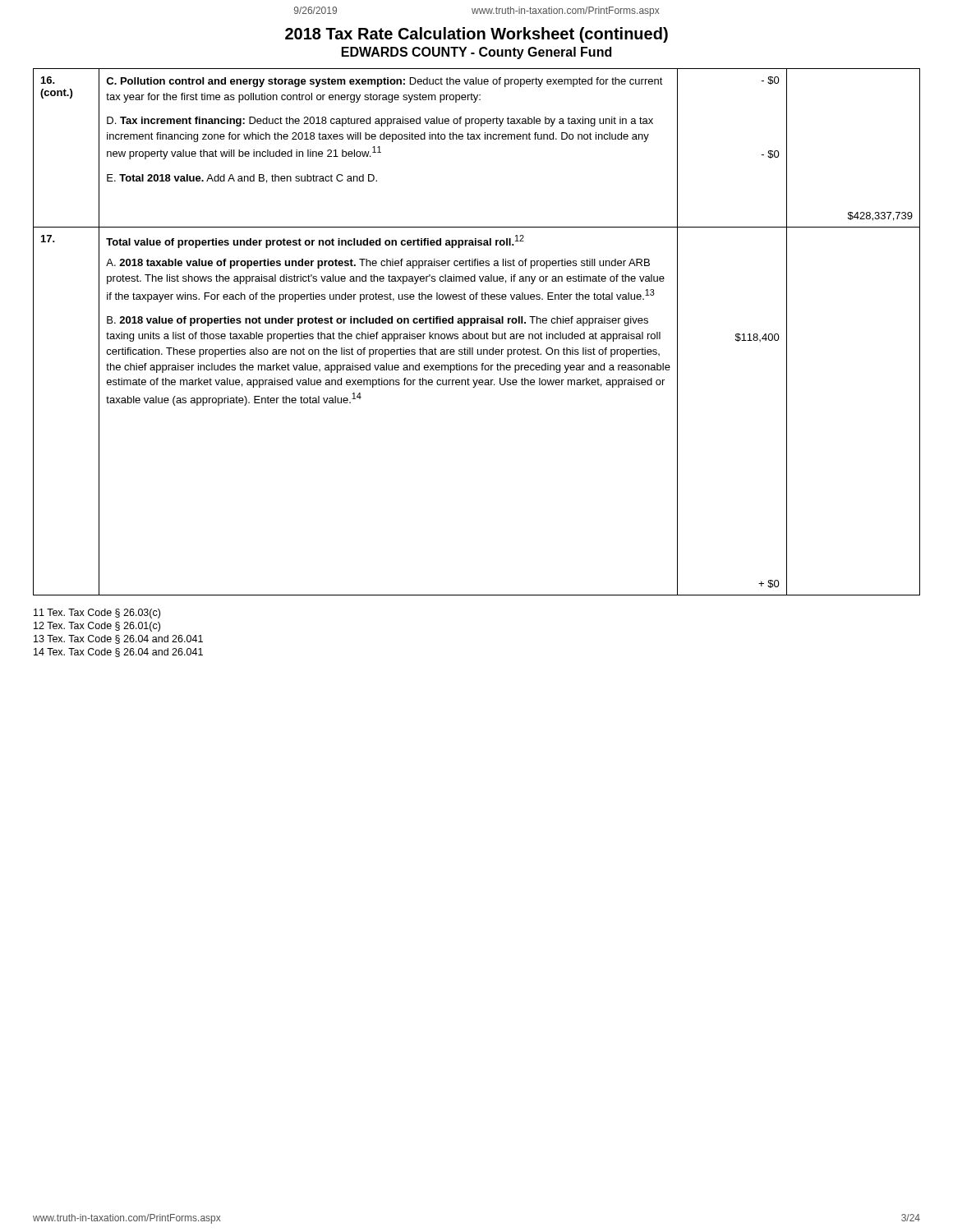This screenshot has width=953, height=1232.
Task: Find the footnote containing "12 Tex. Tax Code"
Action: [x=97, y=626]
